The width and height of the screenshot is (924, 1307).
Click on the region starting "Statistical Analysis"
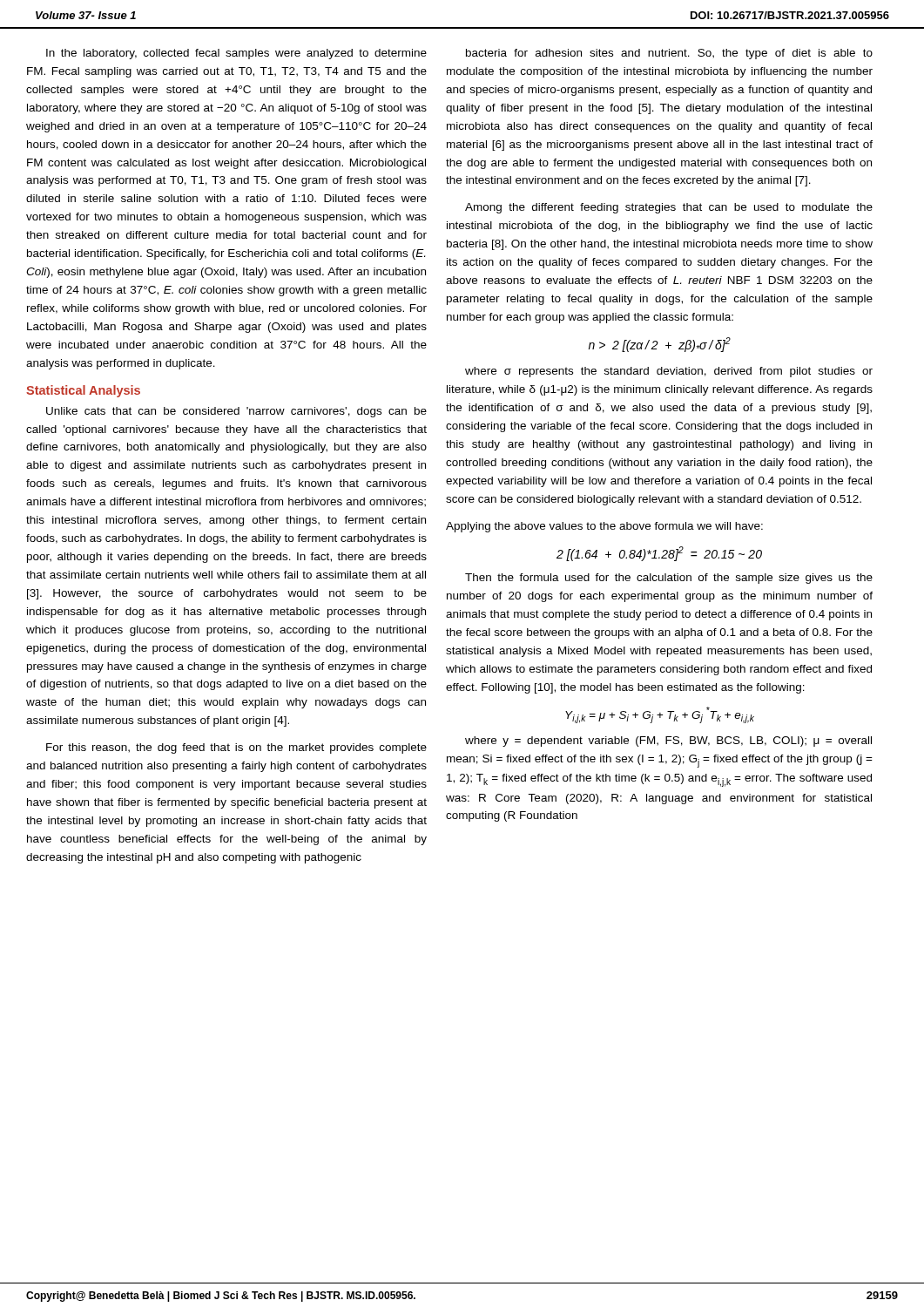(83, 390)
